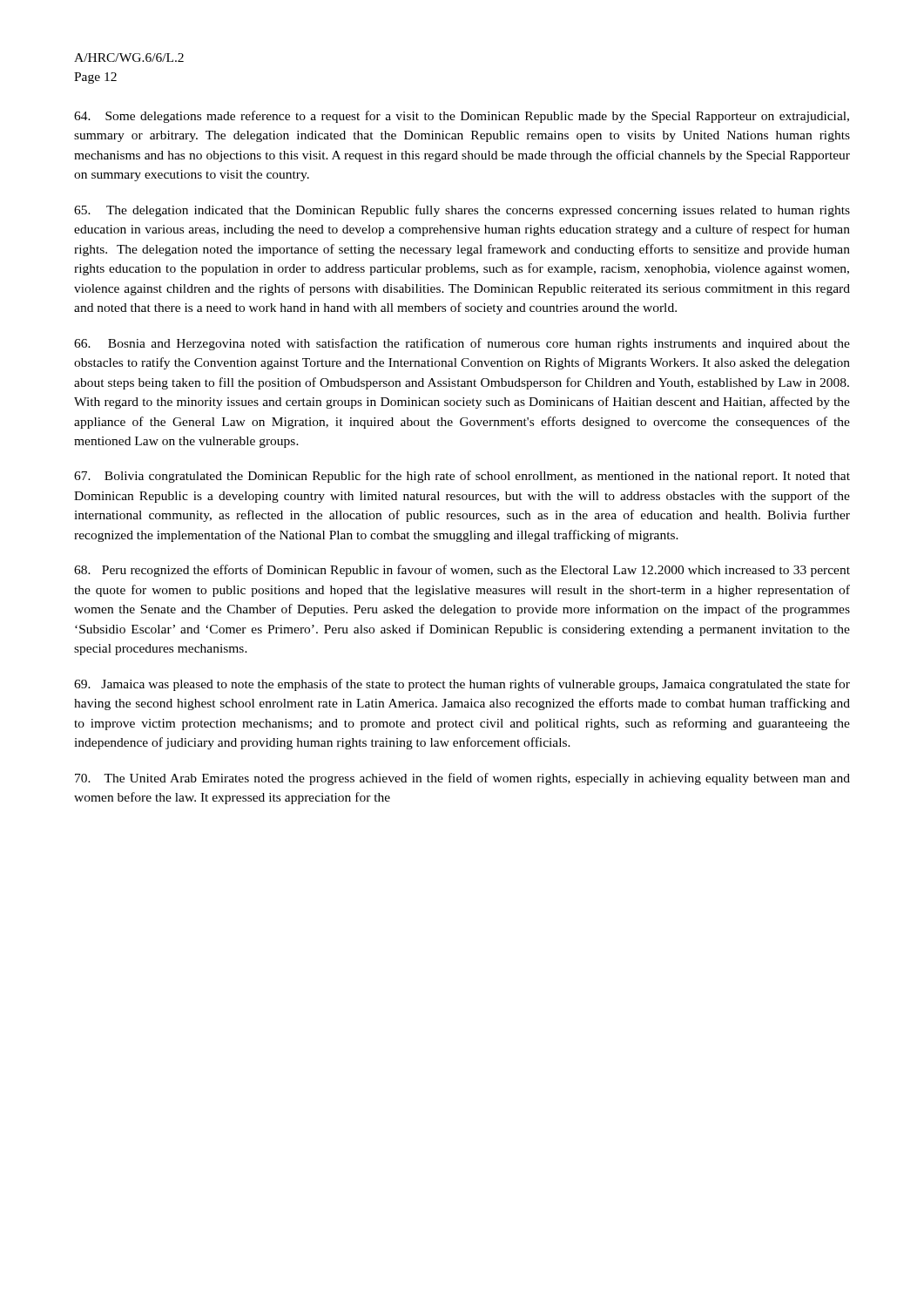This screenshot has width=924, height=1307.
Task: Where is the passage that starts "Peru recognized the efforts"?
Action: (x=462, y=609)
